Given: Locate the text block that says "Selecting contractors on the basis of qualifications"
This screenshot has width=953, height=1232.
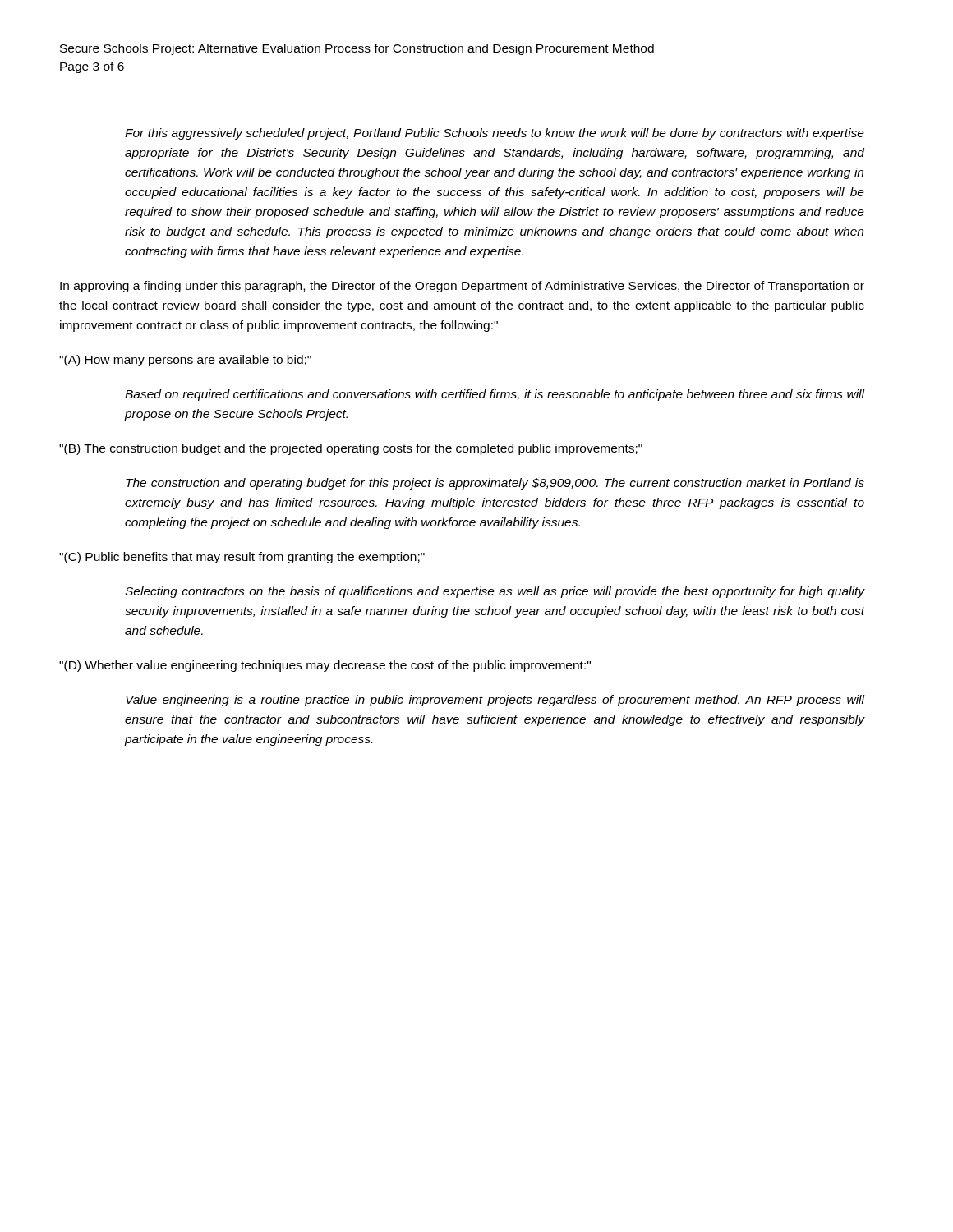Looking at the screenshot, I should tap(495, 611).
